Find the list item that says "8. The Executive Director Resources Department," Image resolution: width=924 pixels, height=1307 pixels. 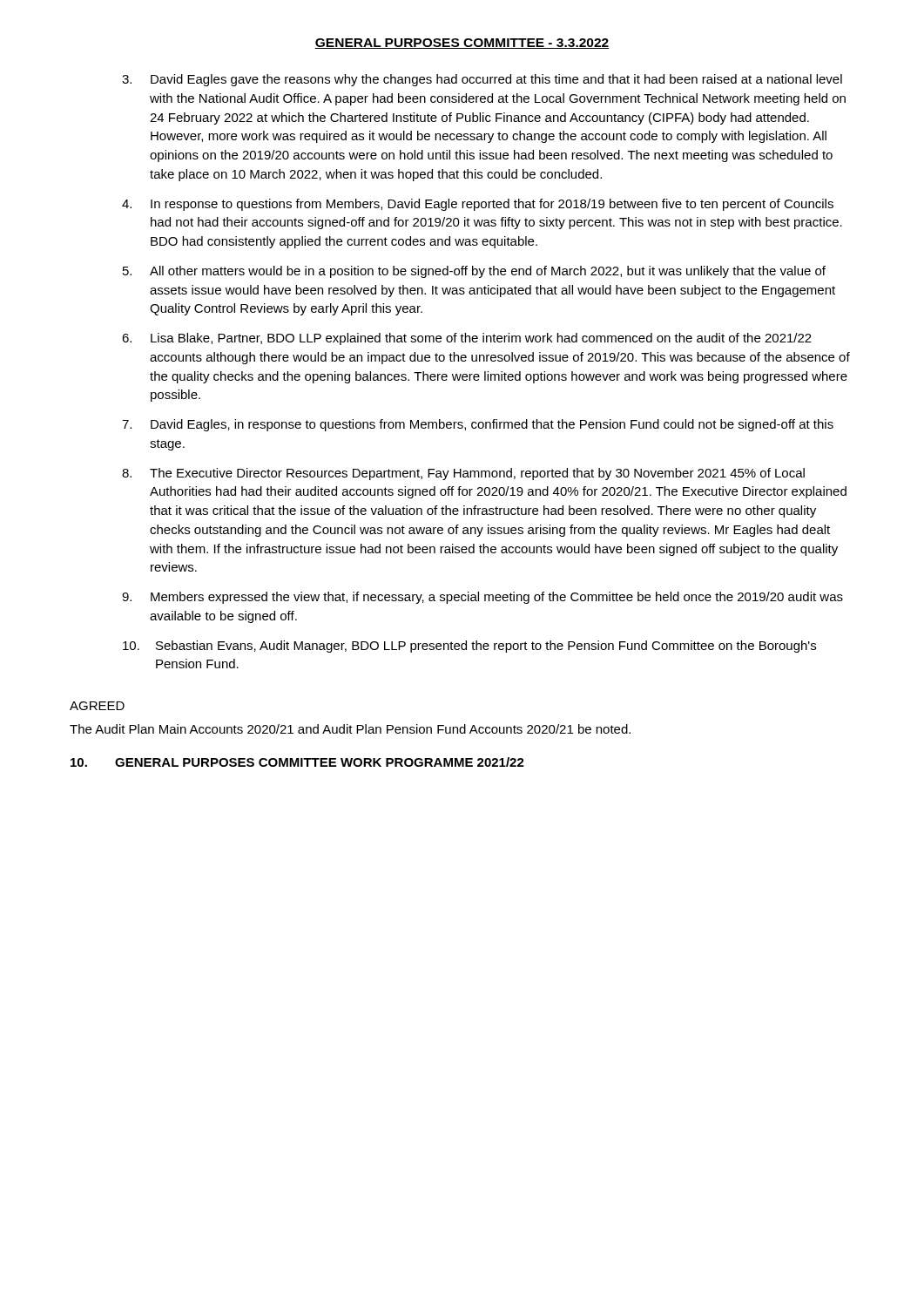click(488, 520)
